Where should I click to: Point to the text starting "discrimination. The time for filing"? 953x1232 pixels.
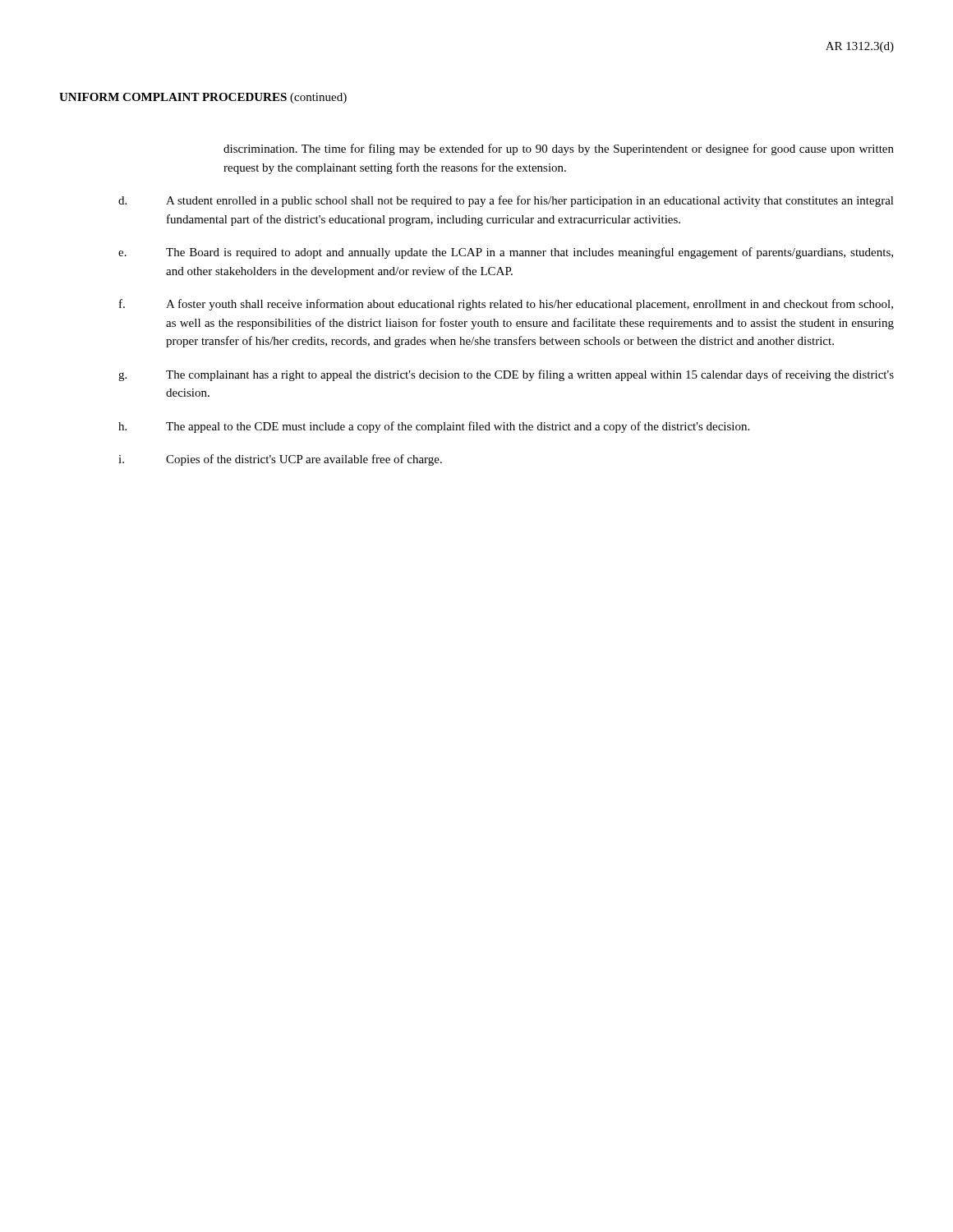(x=559, y=158)
